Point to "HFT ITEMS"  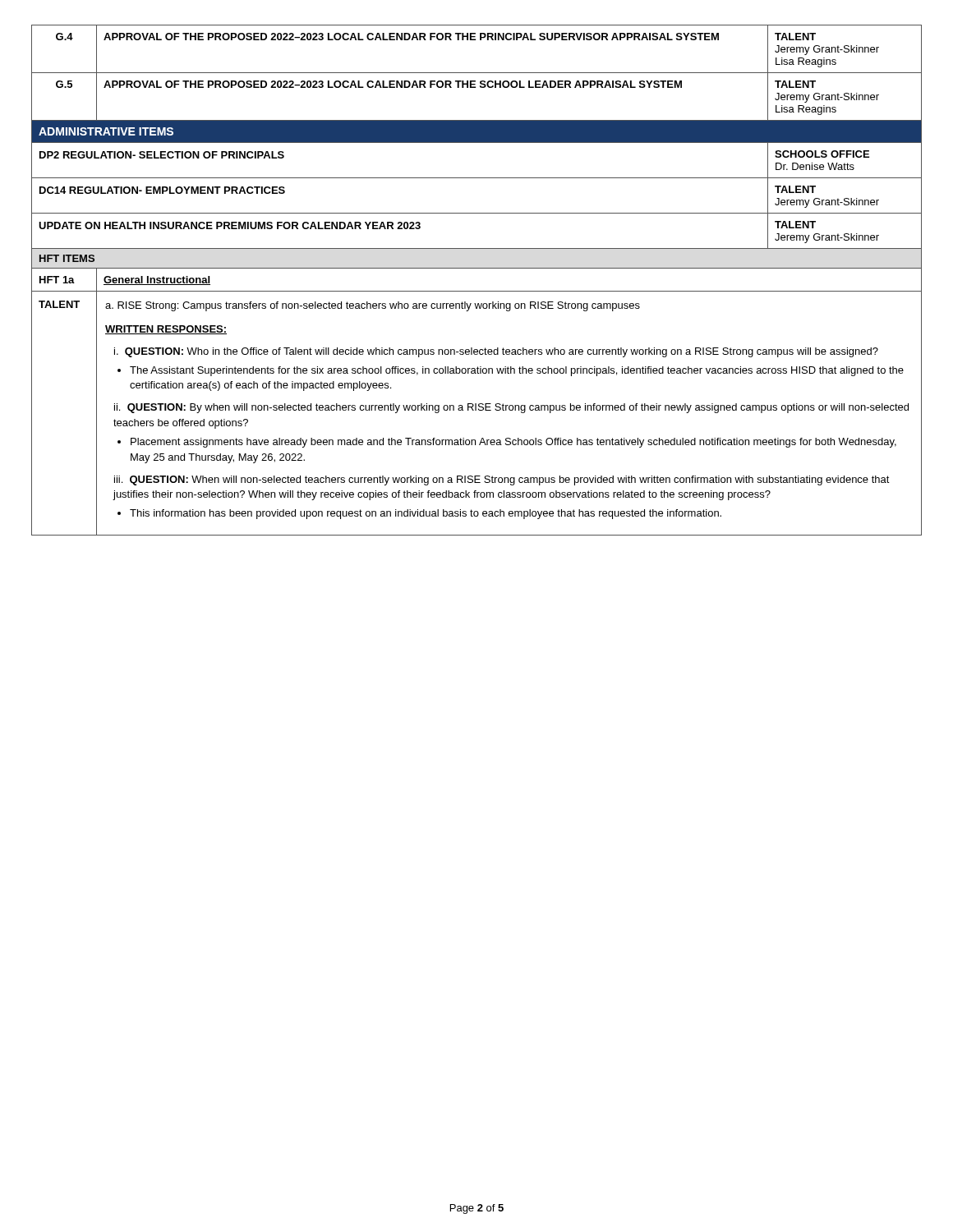[67, 258]
